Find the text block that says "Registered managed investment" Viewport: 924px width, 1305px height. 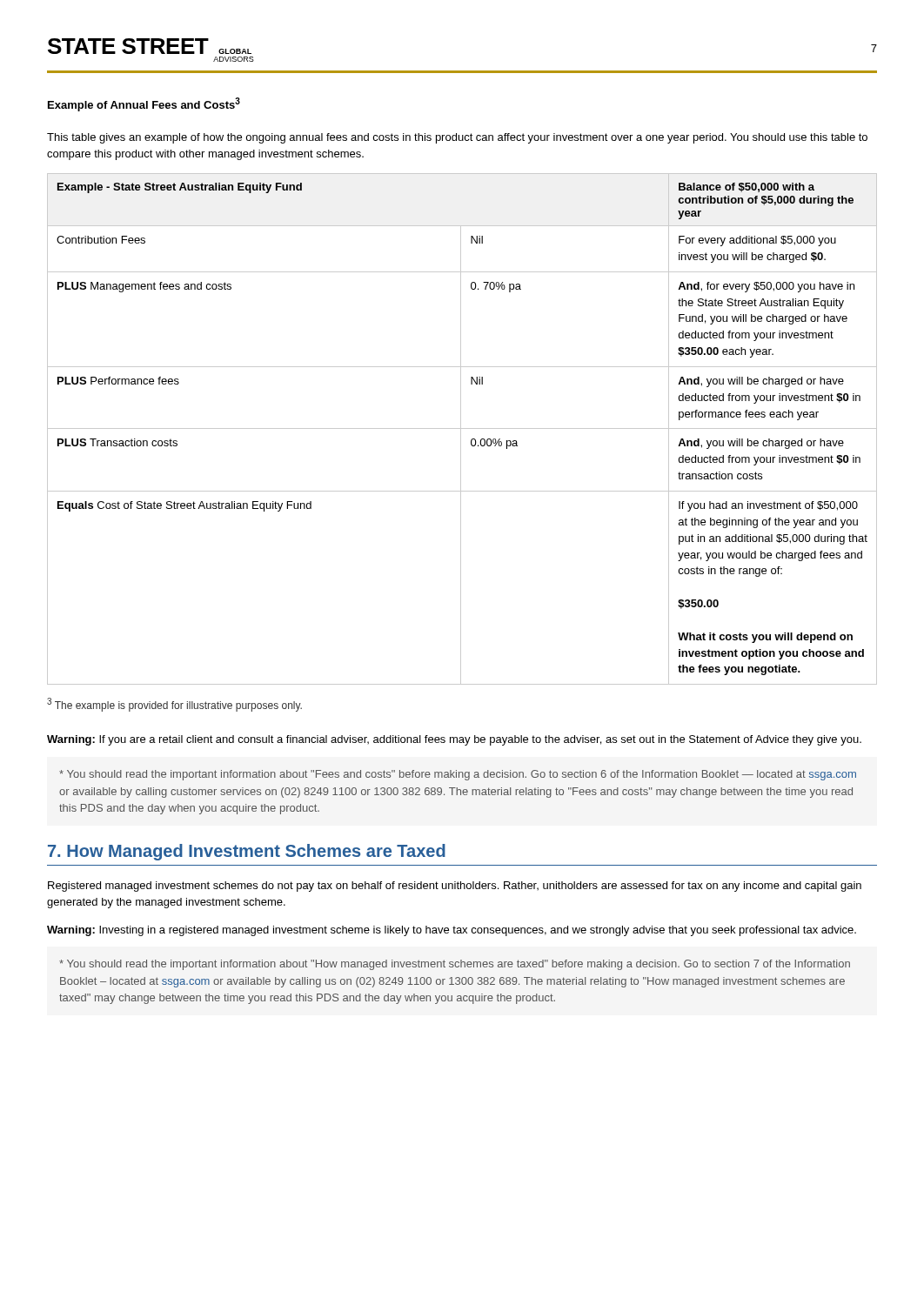462,894
